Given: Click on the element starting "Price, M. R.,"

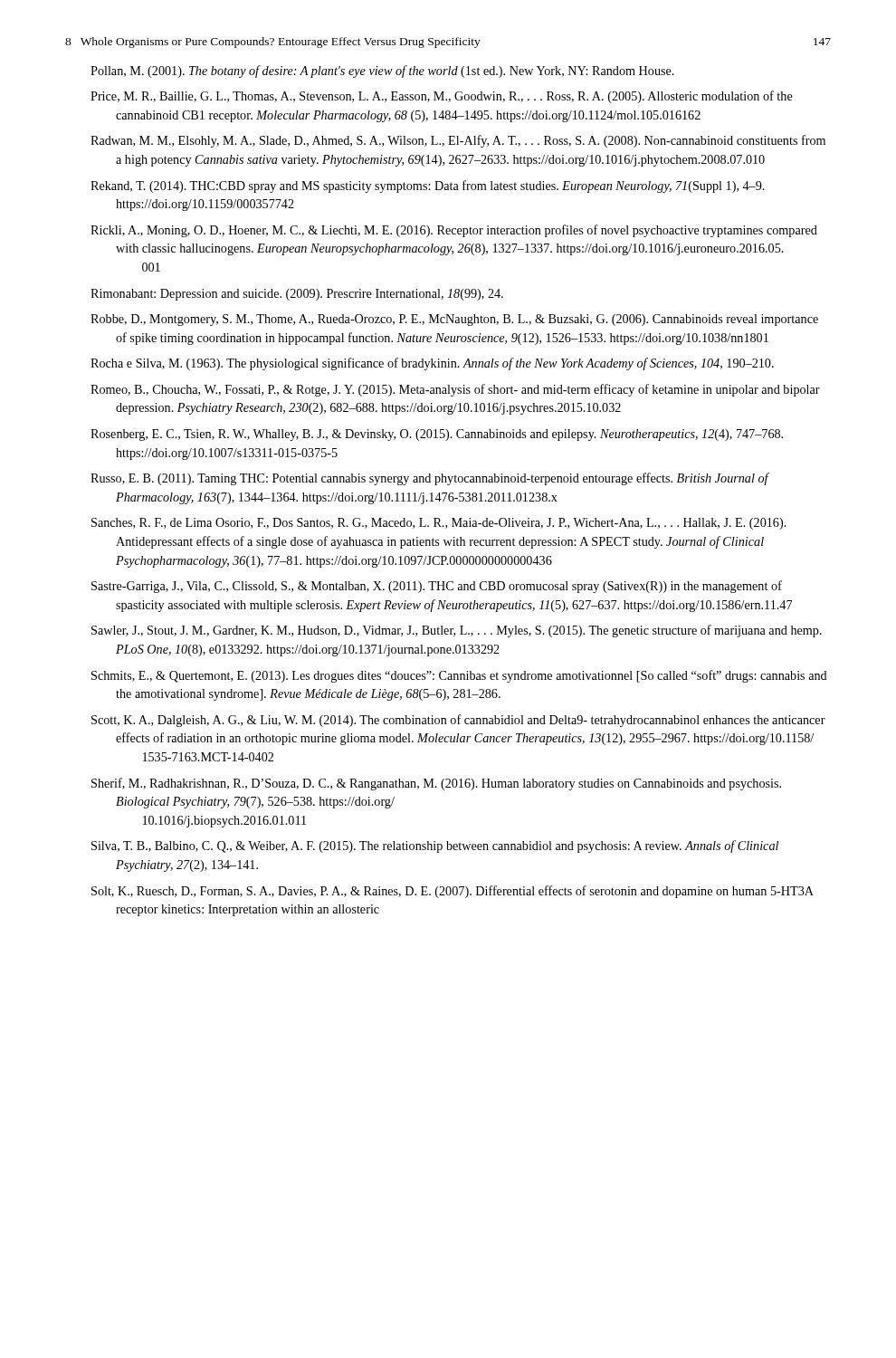Looking at the screenshot, I should (x=442, y=105).
